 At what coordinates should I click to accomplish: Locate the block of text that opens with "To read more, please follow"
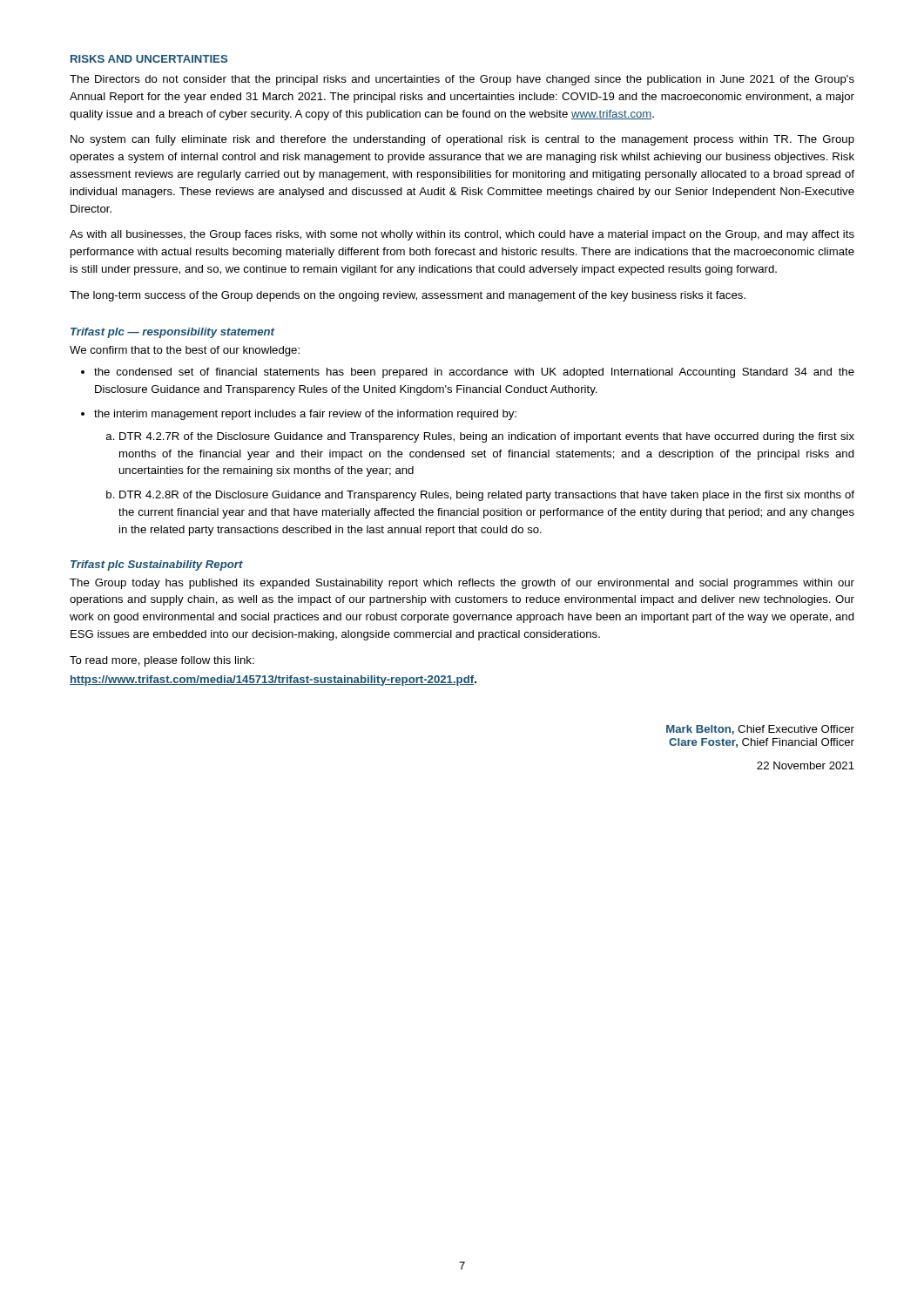[x=162, y=661]
